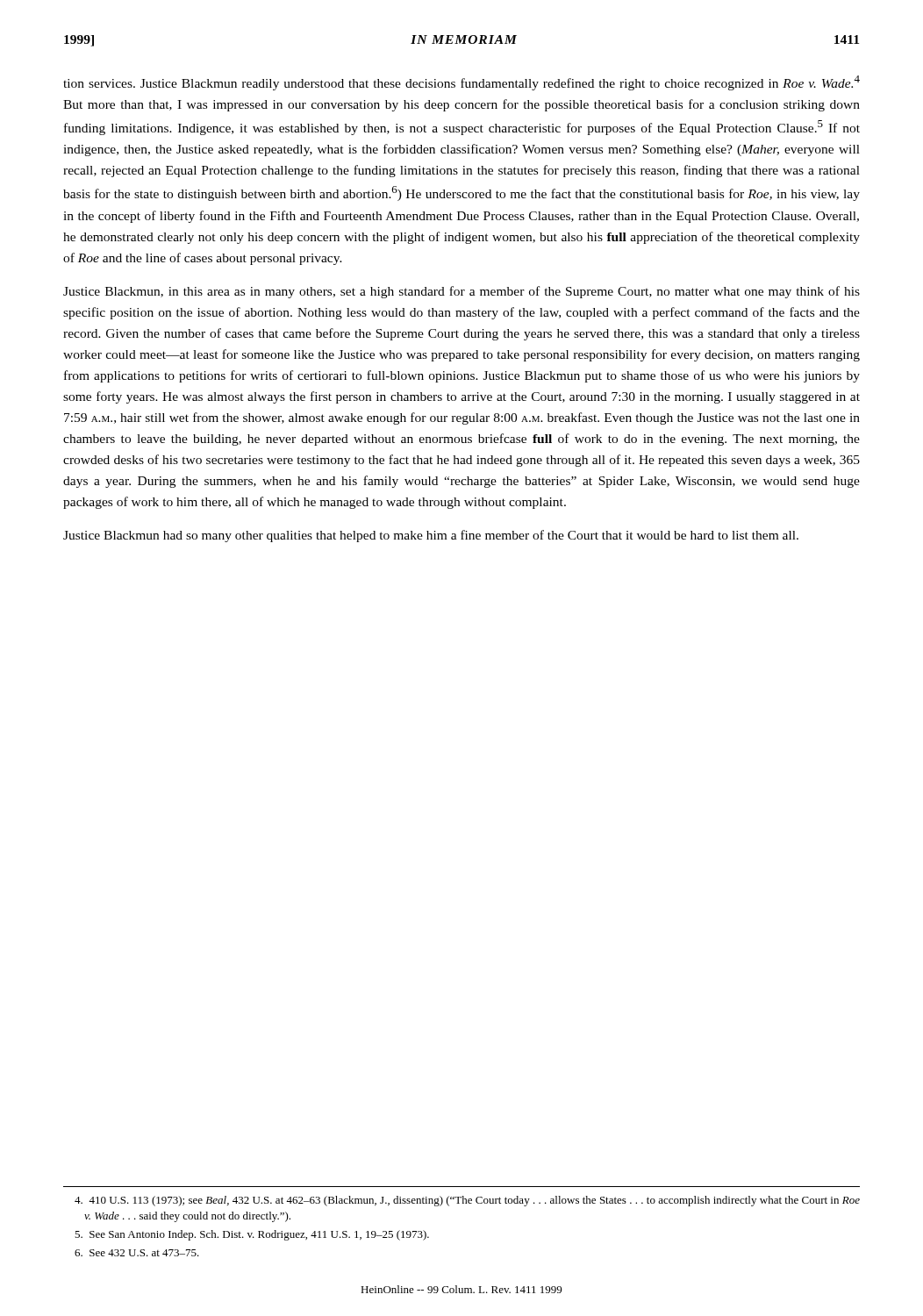Screen dimensions: 1316x923
Task: Select the element starting "410 U.S. 113"
Action: pyautogui.click(x=461, y=1208)
